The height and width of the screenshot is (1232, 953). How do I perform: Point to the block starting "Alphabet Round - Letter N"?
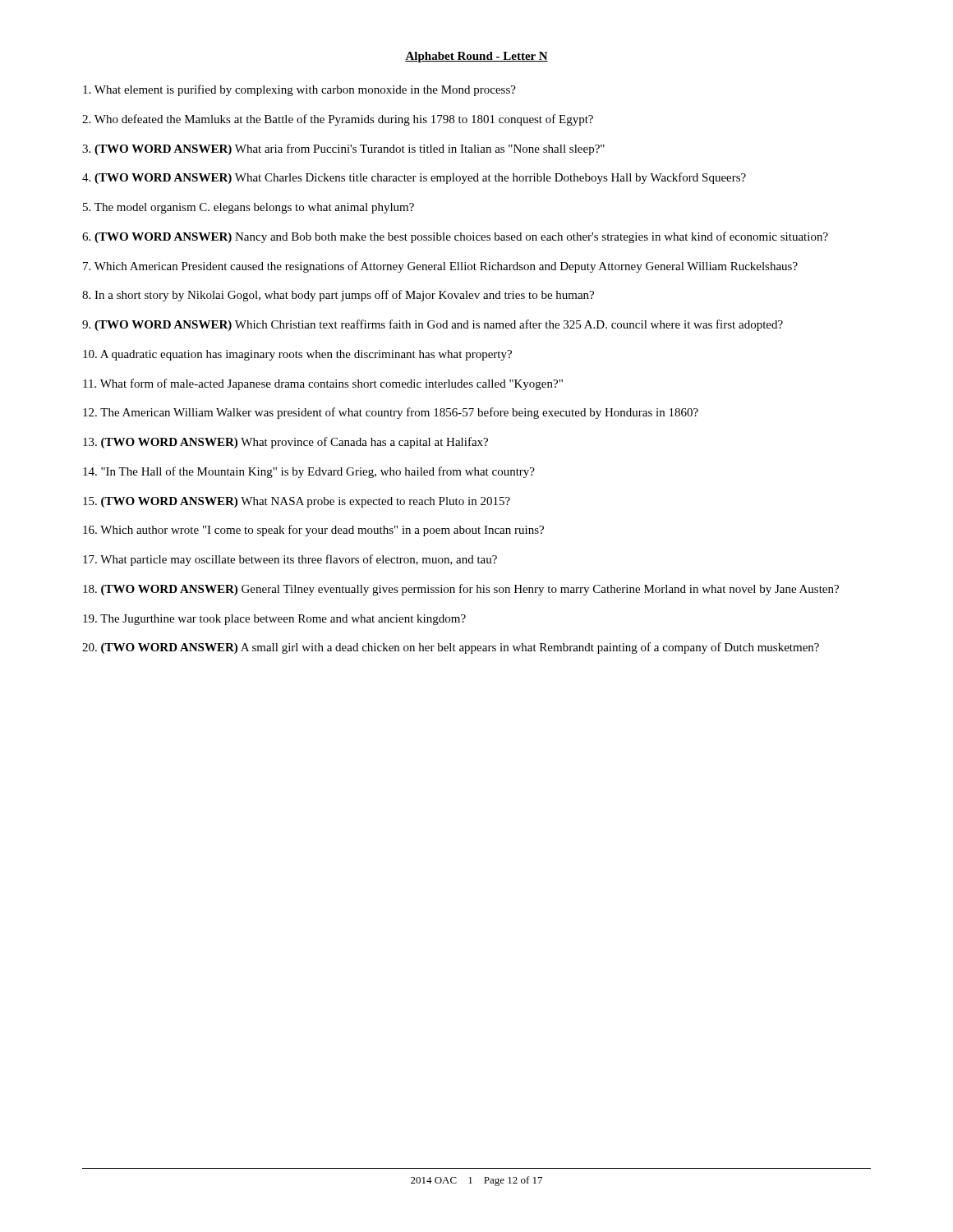point(476,56)
